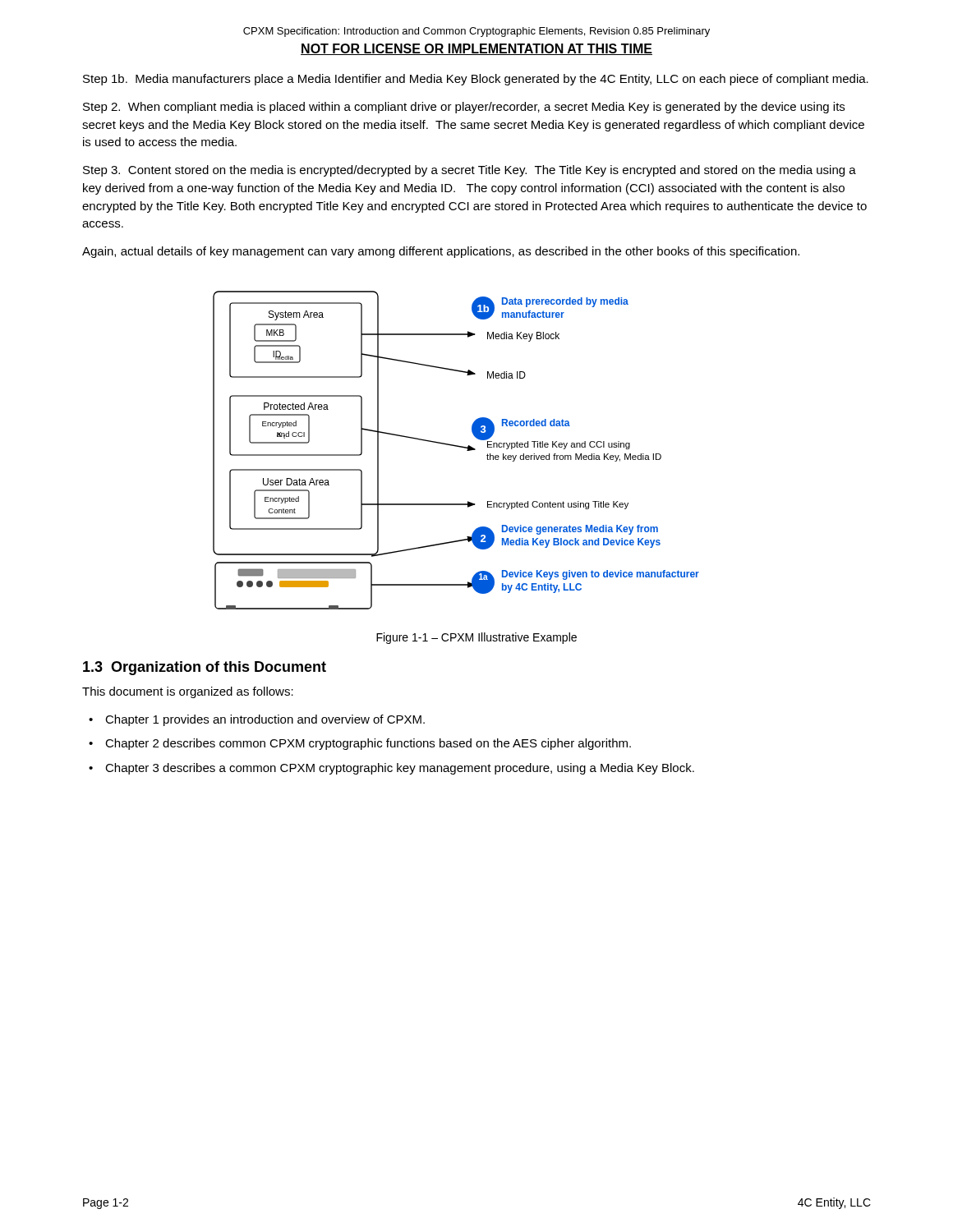Navigate to the text starting "This document is organized as follows:"
This screenshot has height=1232, width=953.
188,691
